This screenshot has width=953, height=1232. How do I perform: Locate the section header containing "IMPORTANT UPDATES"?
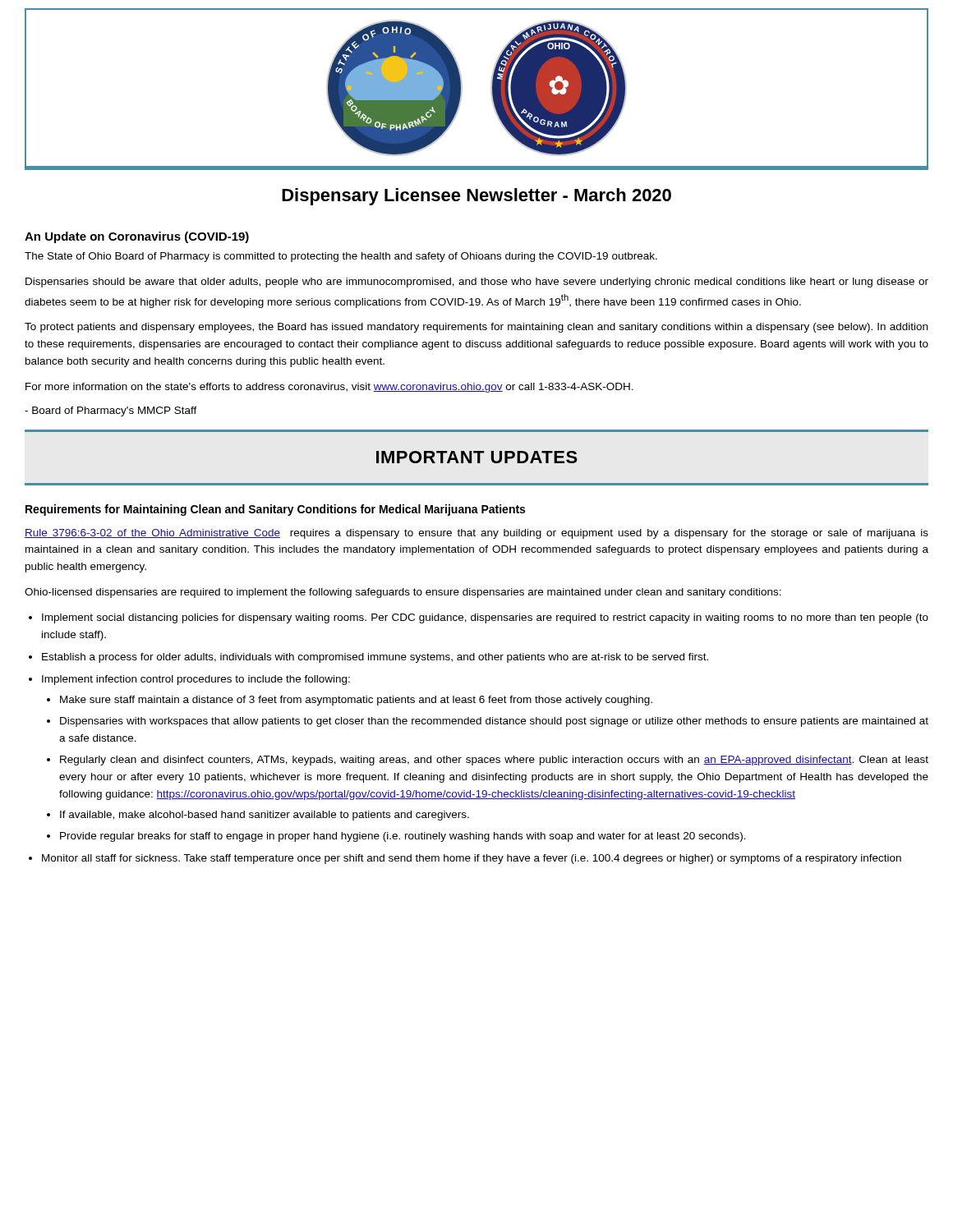coord(476,457)
